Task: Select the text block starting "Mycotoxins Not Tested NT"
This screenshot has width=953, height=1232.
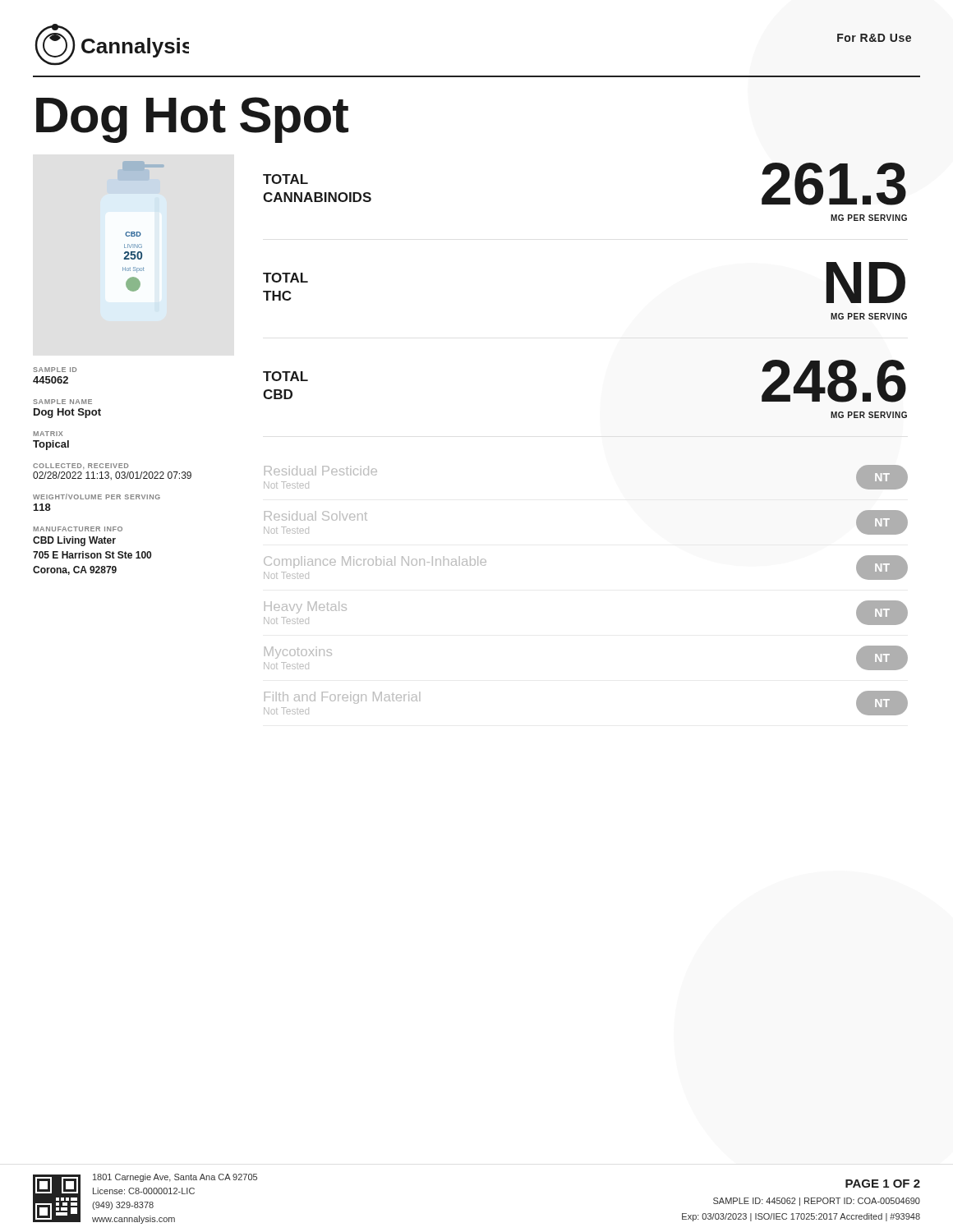Action: [303, 656]
